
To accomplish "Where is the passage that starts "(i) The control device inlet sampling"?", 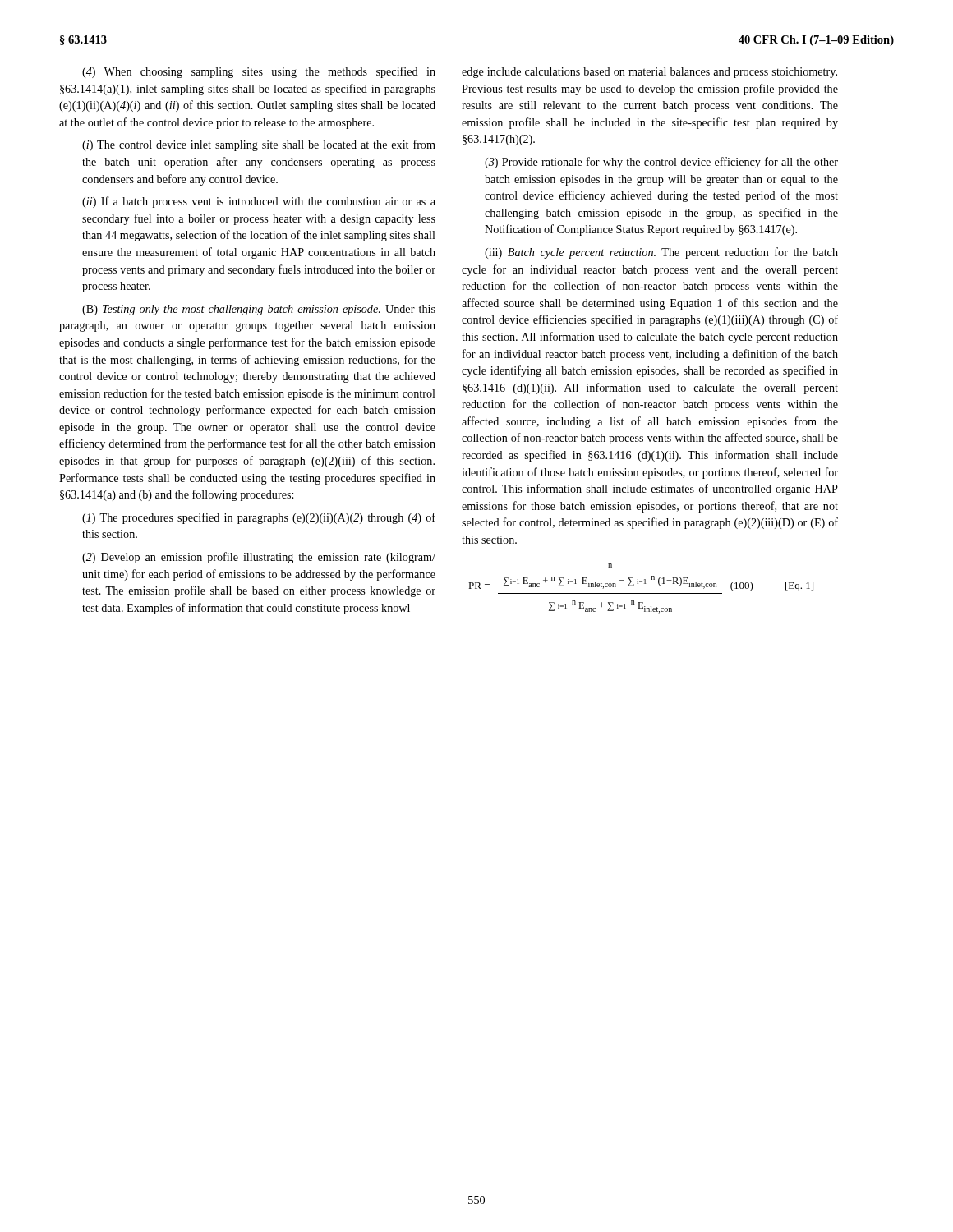I will coord(247,162).
